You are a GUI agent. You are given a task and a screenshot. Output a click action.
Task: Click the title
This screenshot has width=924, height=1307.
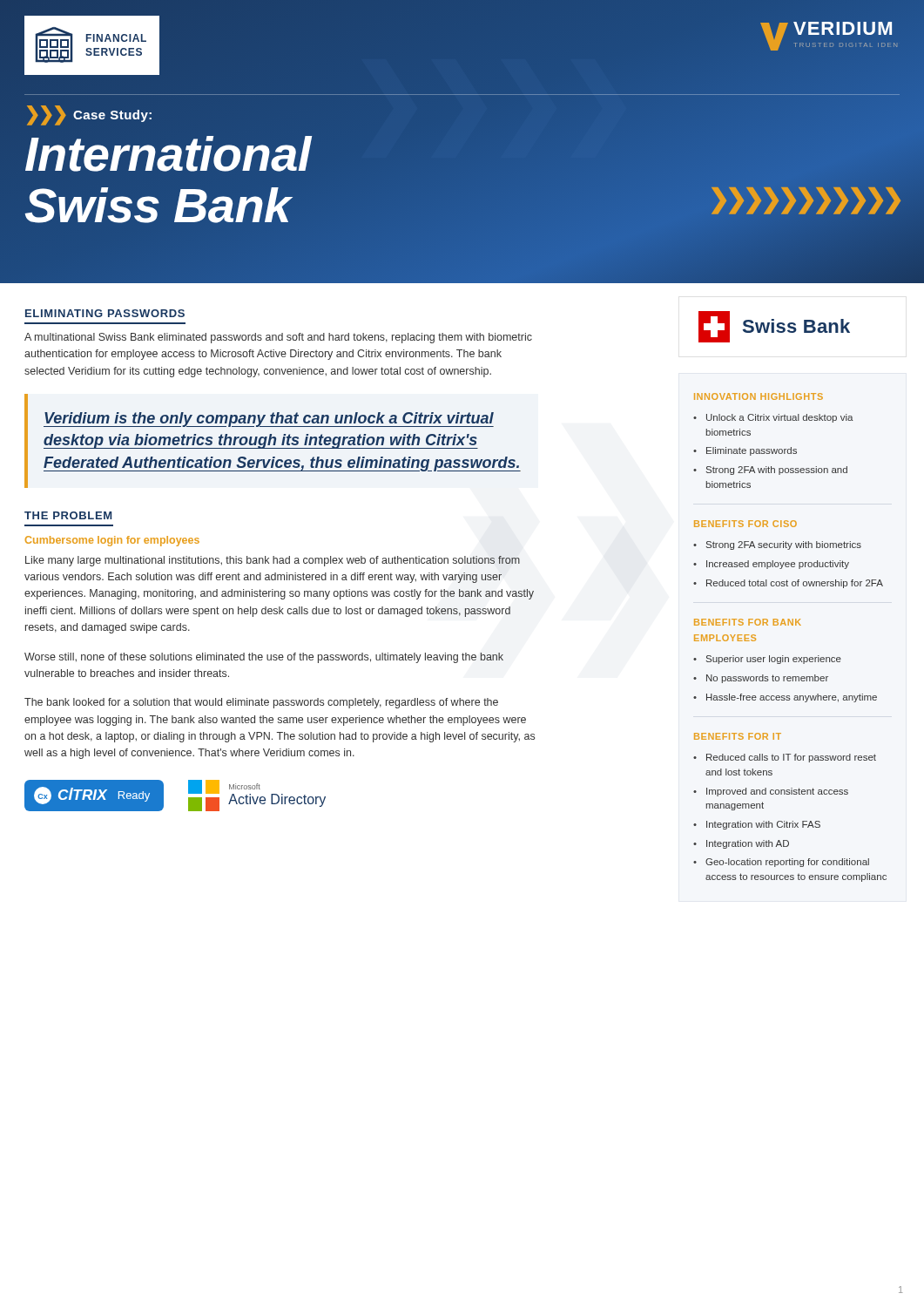click(230, 180)
